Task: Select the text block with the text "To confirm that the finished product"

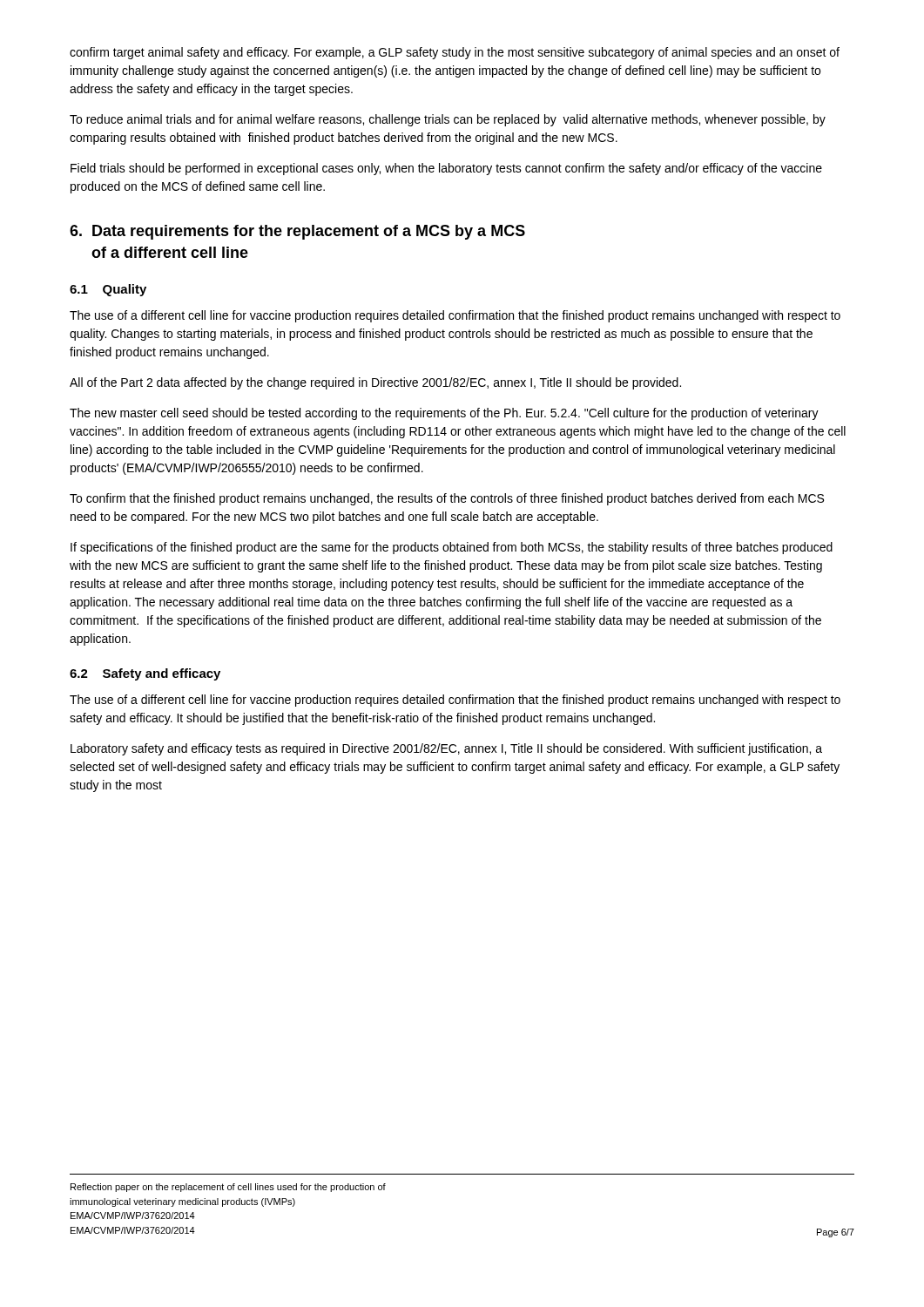Action: [447, 508]
